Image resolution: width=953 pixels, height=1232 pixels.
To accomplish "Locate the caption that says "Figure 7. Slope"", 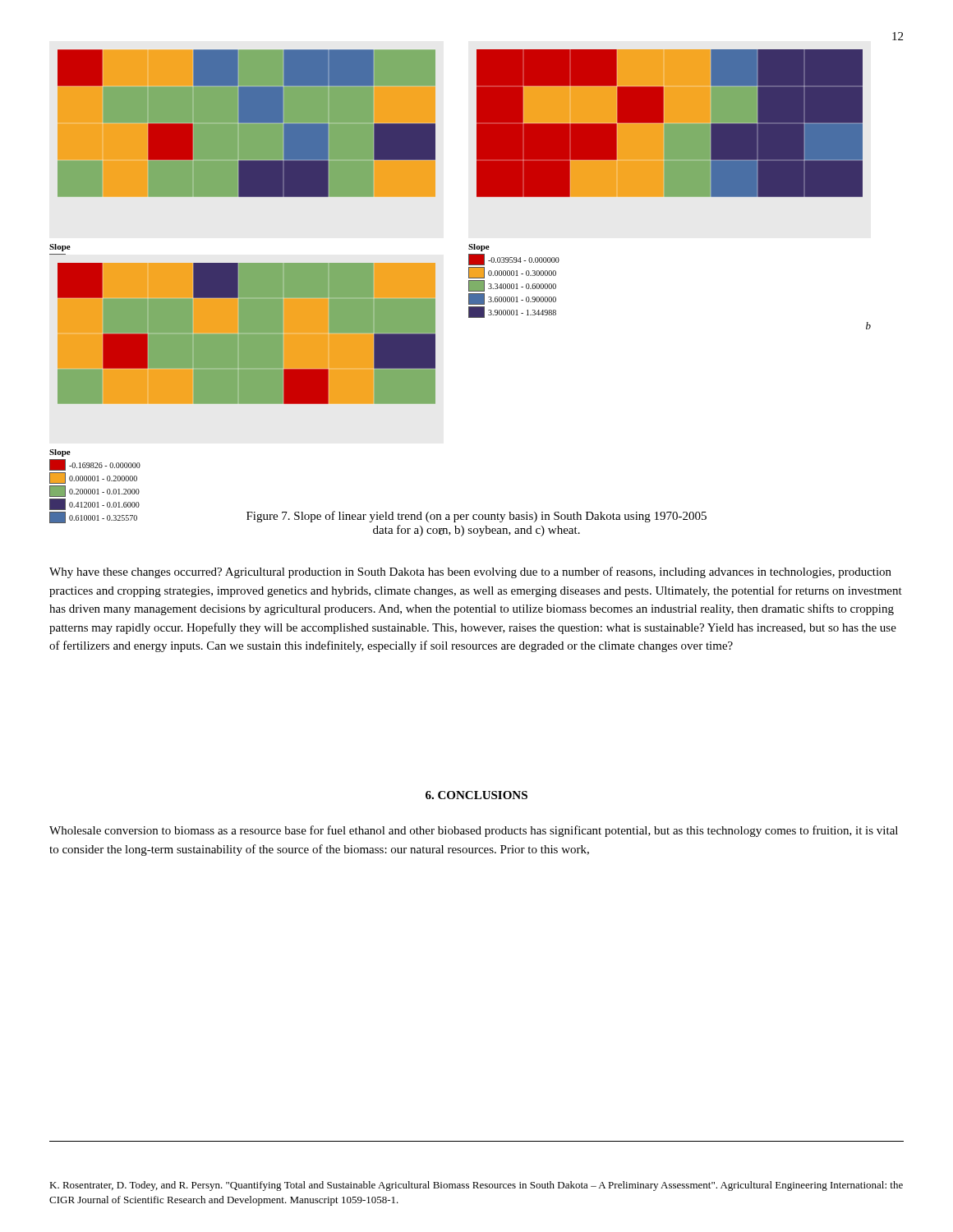I will (x=476, y=523).
